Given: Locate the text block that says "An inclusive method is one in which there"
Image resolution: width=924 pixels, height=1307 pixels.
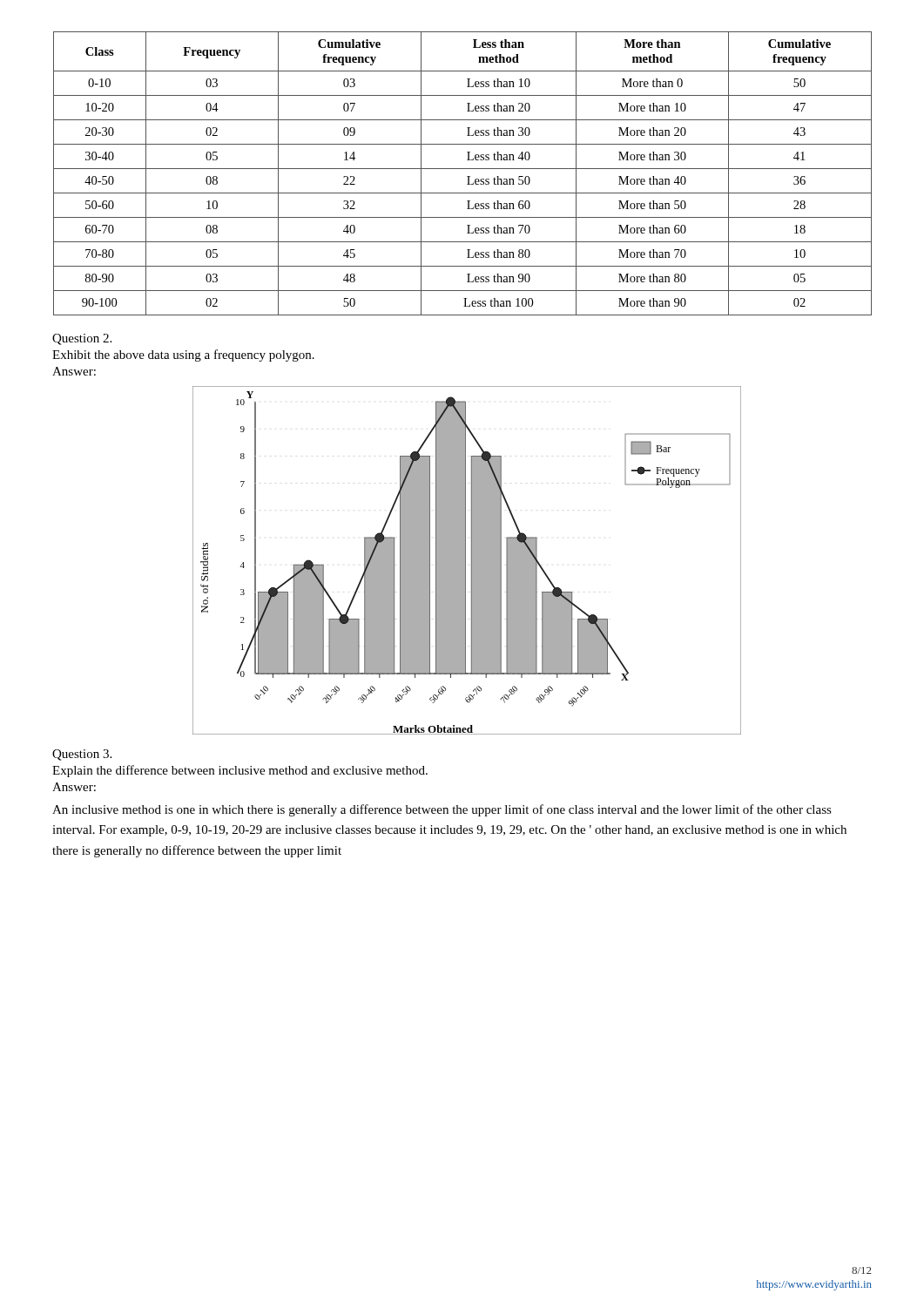Looking at the screenshot, I should coord(450,830).
